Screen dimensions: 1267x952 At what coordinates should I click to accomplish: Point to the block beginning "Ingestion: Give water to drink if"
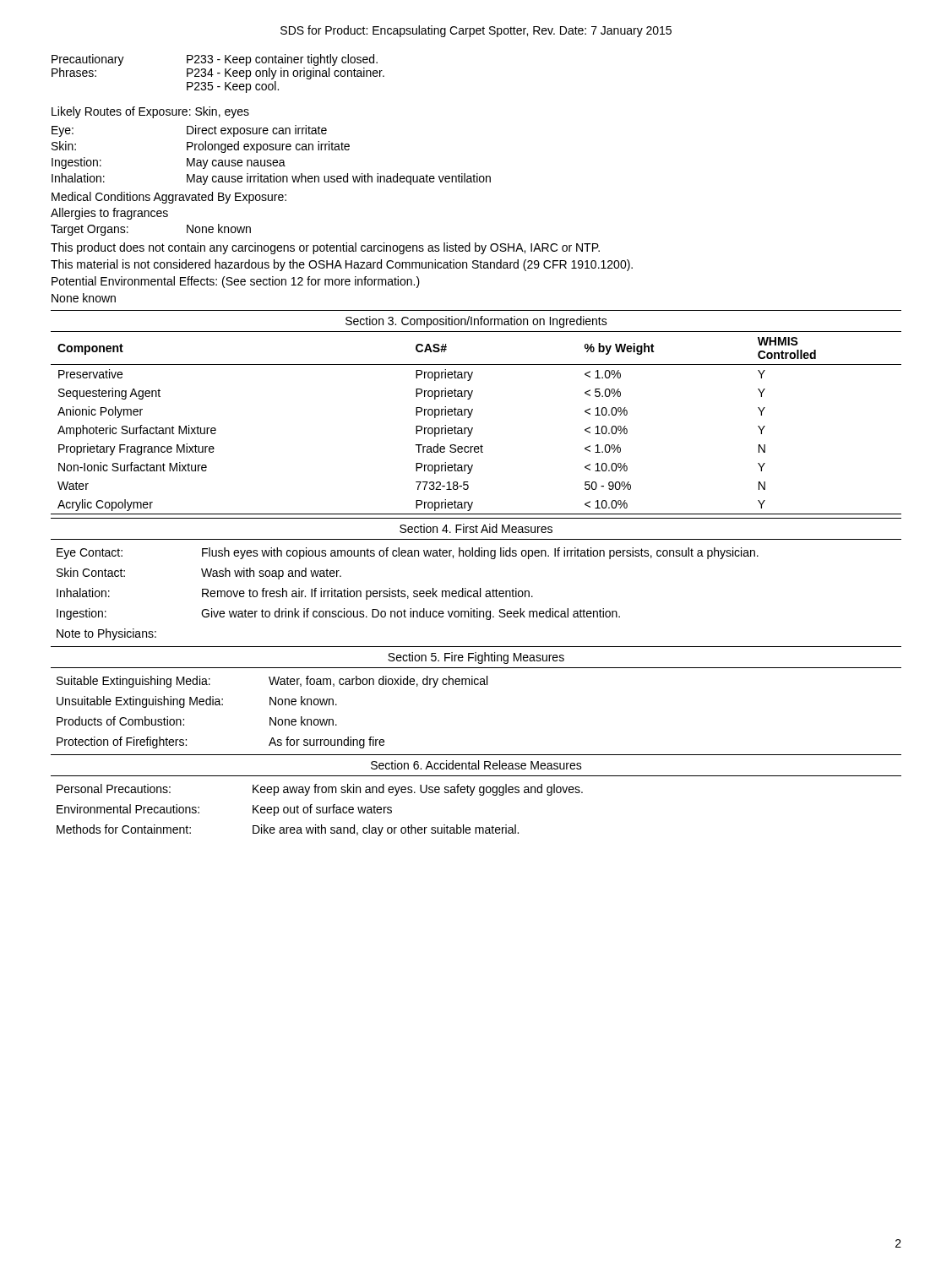[x=476, y=613]
